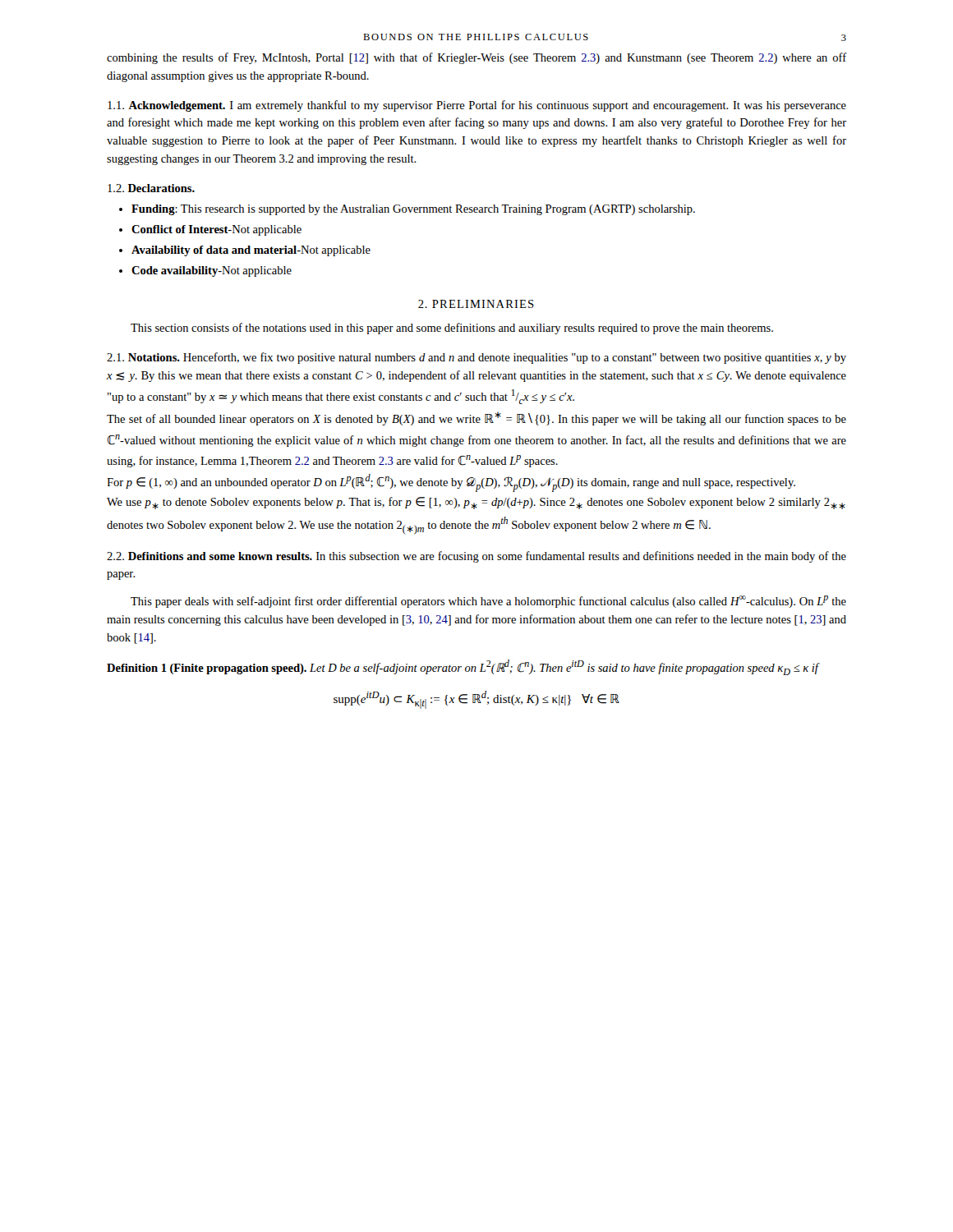
Task: Point to the region starting "This paper deals with"
Action: click(x=476, y=618)
